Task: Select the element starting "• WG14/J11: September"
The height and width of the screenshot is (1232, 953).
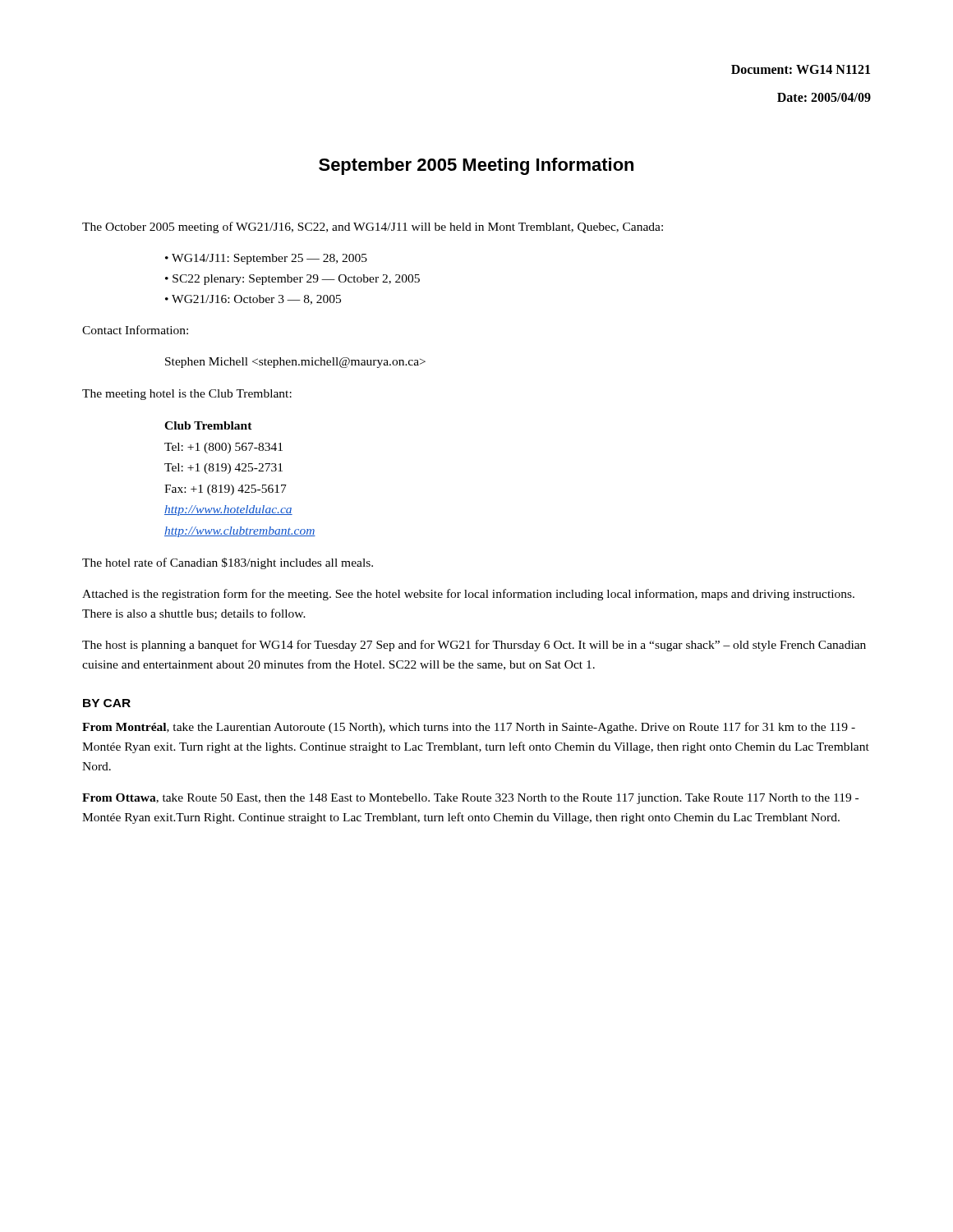Action: pyautogui.click(x=266, y=257)
